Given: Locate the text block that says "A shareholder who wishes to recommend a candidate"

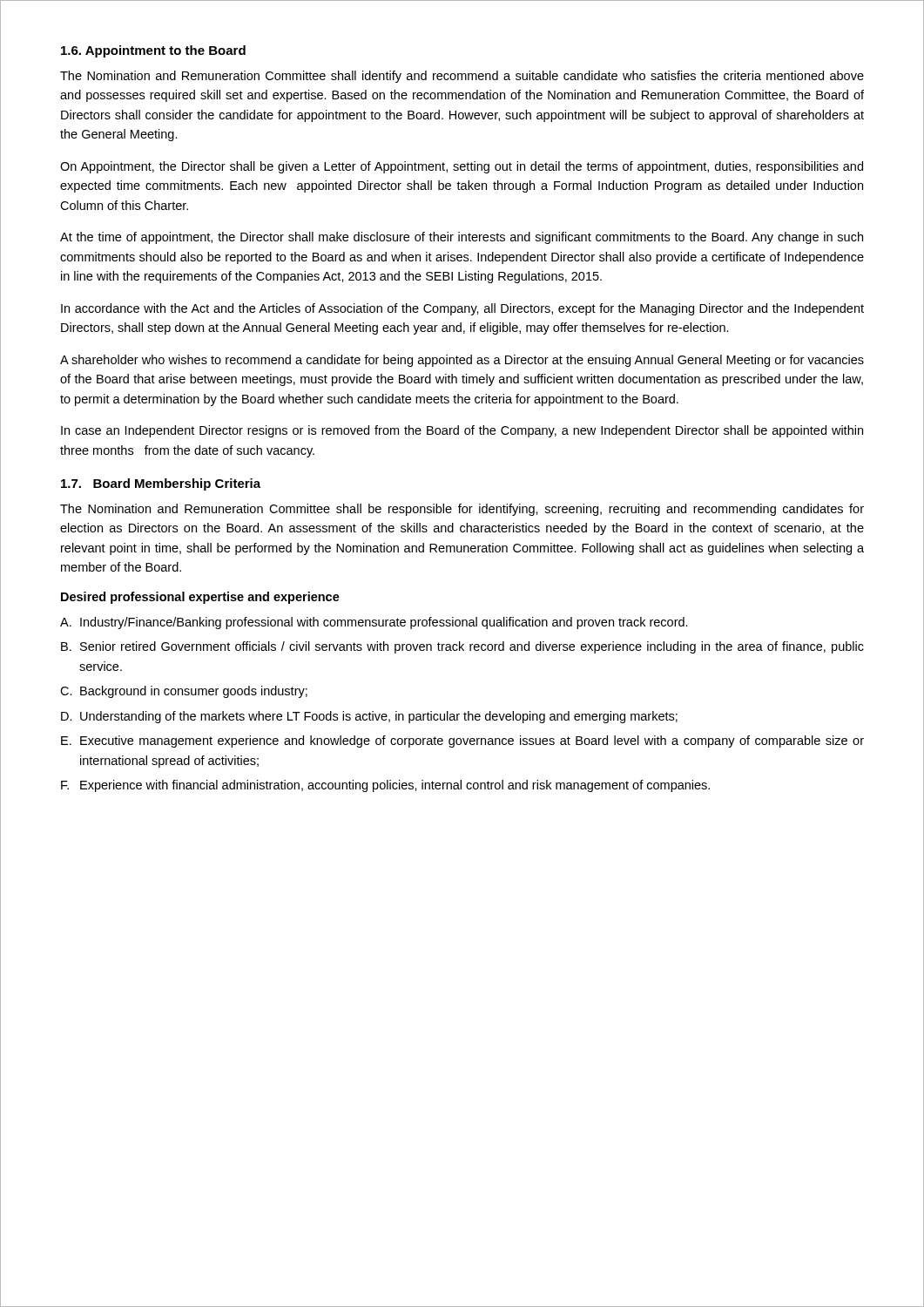Looking at the screenshot, I should tap(462, 379).
